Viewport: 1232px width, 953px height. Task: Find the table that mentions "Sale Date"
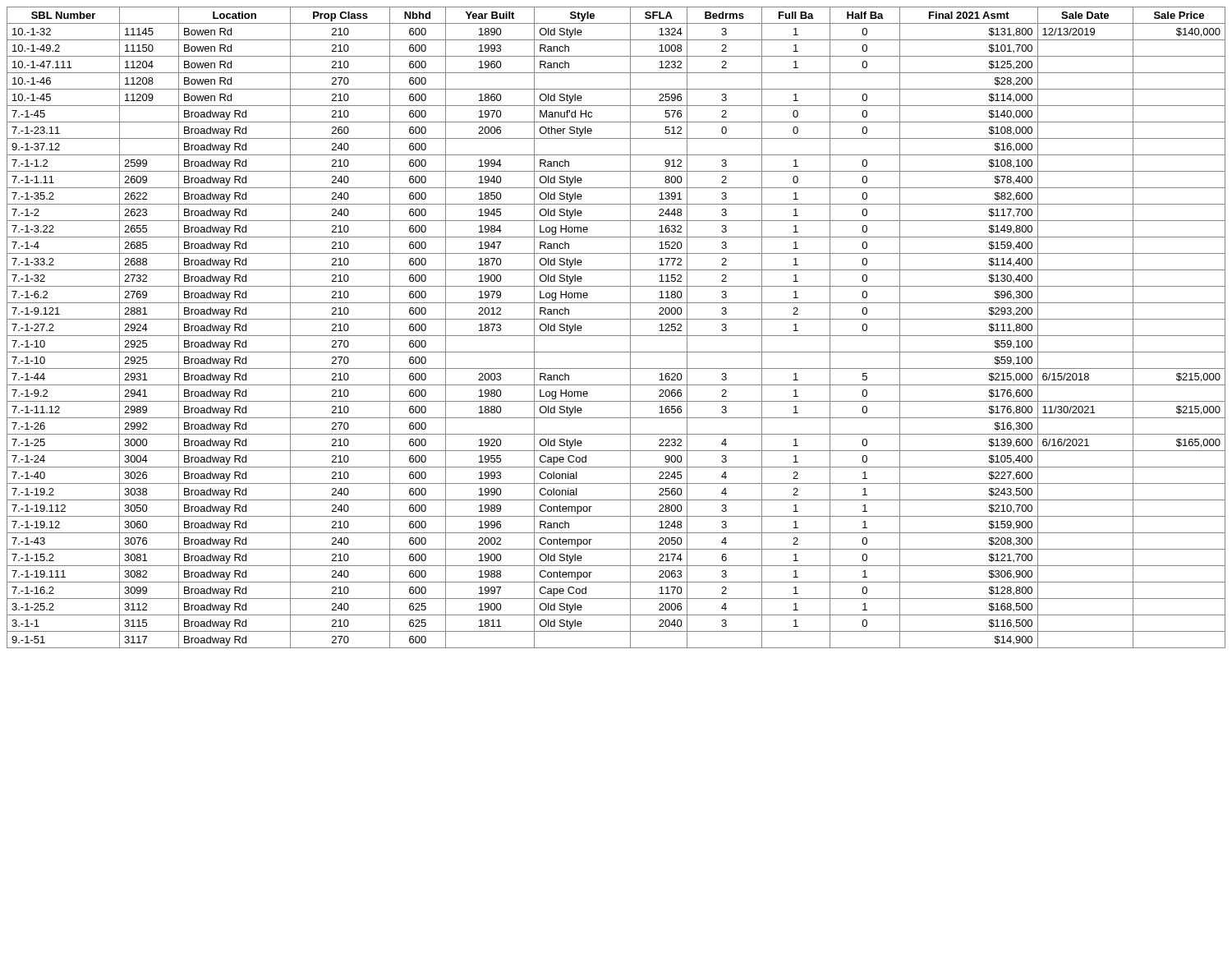(616, 327)
